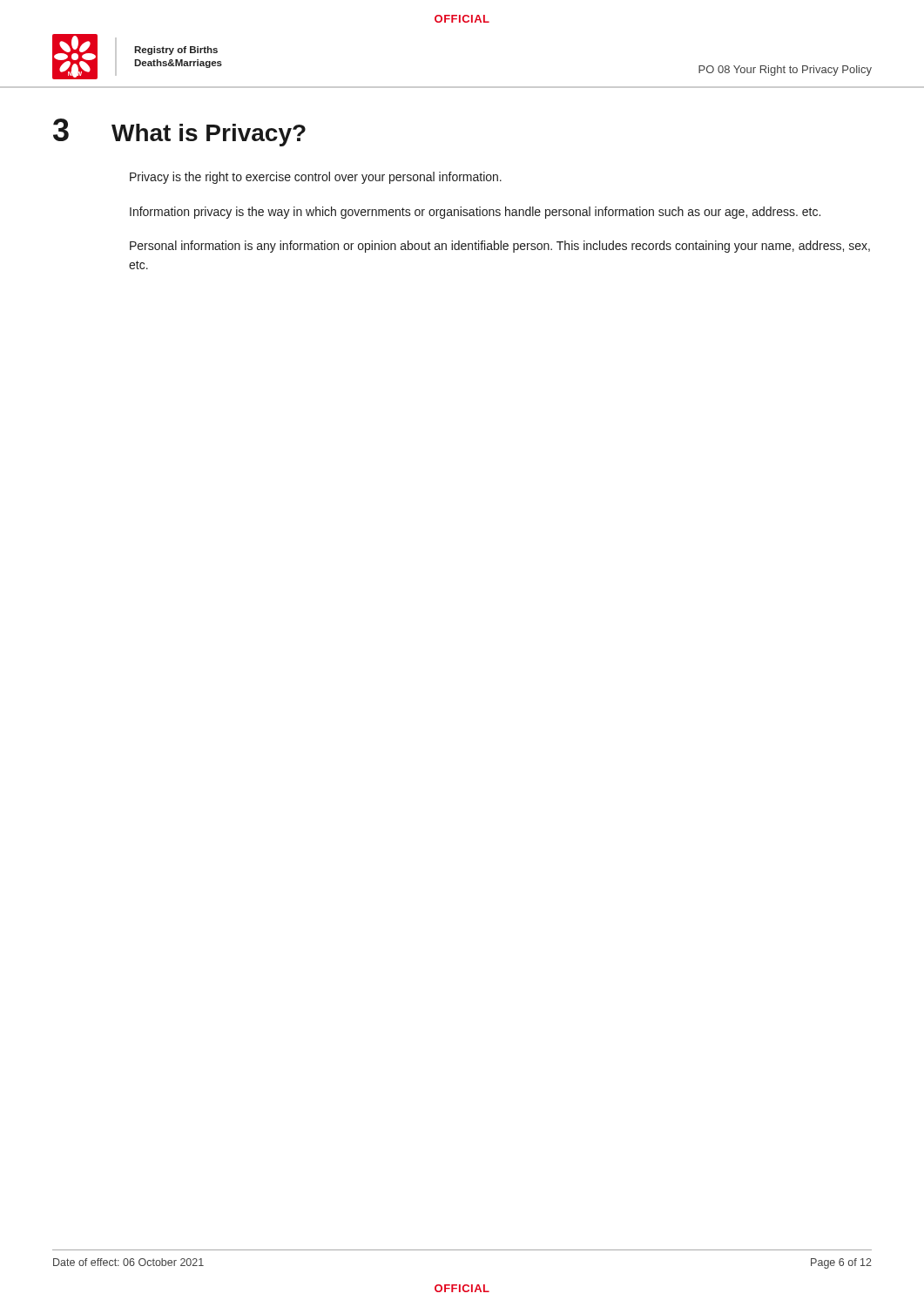Find the section header with the text "3 What is"
This screenshot has width=924, height=1307.
(179, 131)
